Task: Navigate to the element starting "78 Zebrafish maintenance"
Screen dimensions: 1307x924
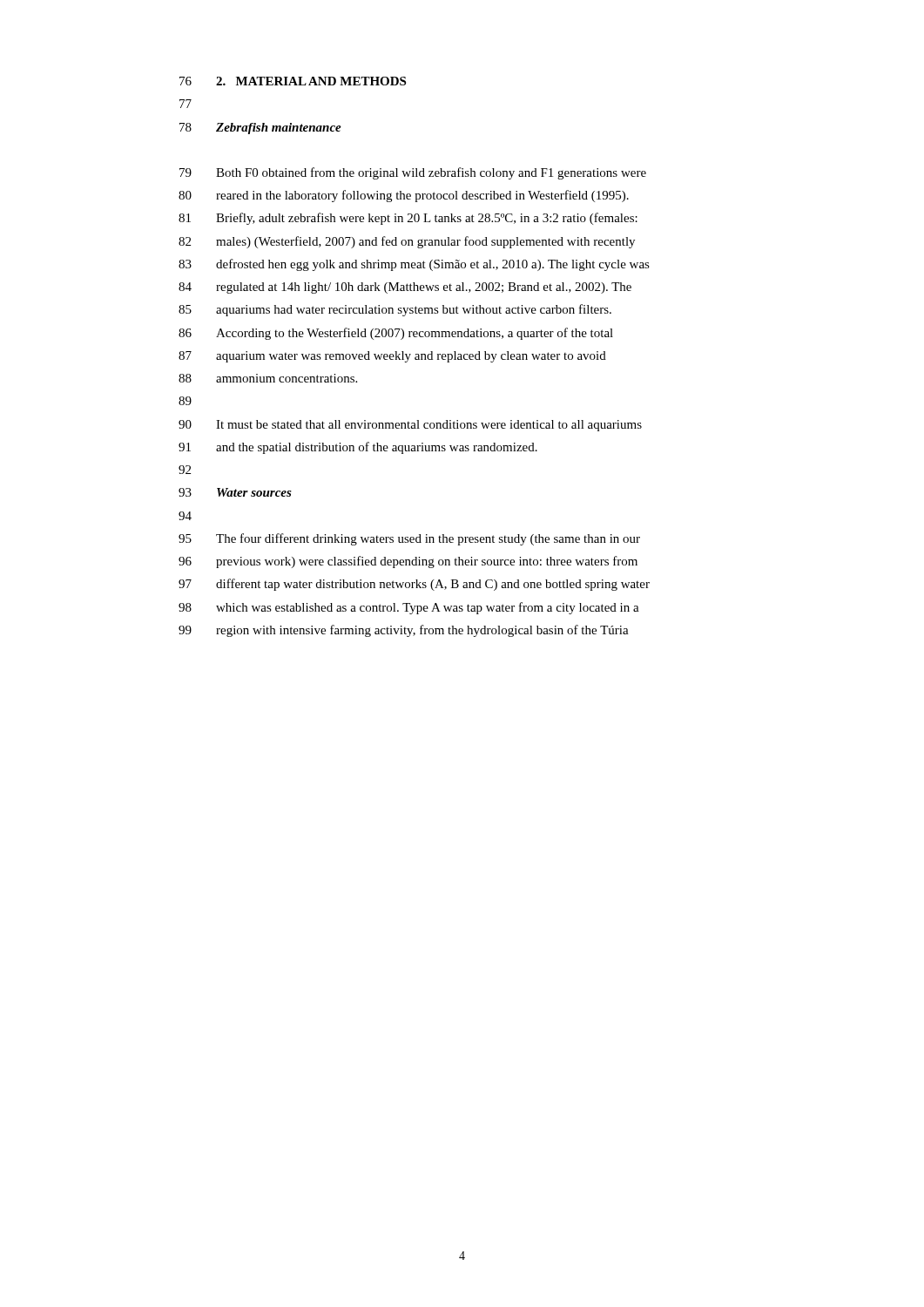Action: pos(260,129)
